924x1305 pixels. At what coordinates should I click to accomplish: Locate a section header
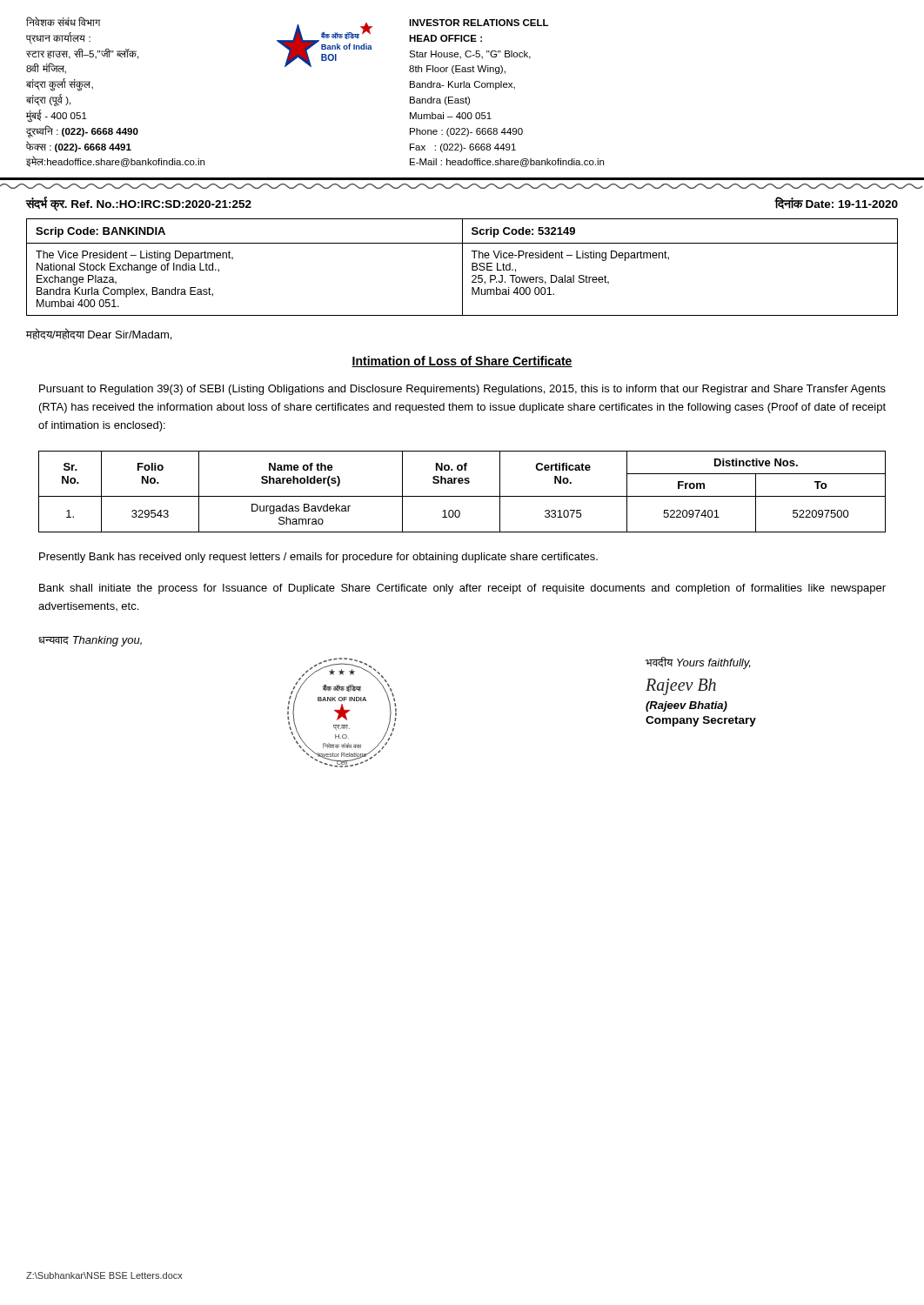[462, 361]
